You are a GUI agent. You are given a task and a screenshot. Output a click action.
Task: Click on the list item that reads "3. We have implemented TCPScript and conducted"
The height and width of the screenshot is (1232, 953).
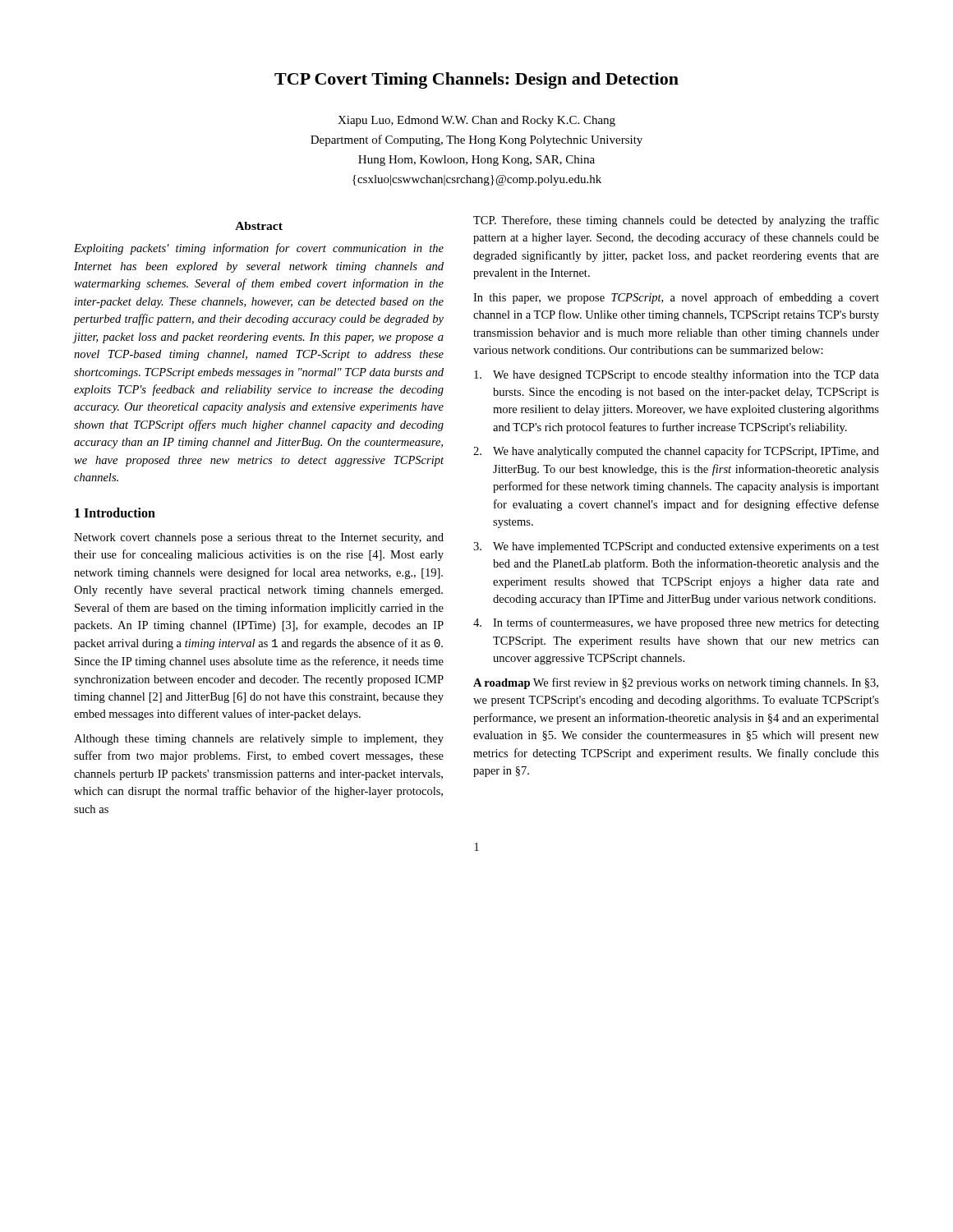tap(676, 573)
